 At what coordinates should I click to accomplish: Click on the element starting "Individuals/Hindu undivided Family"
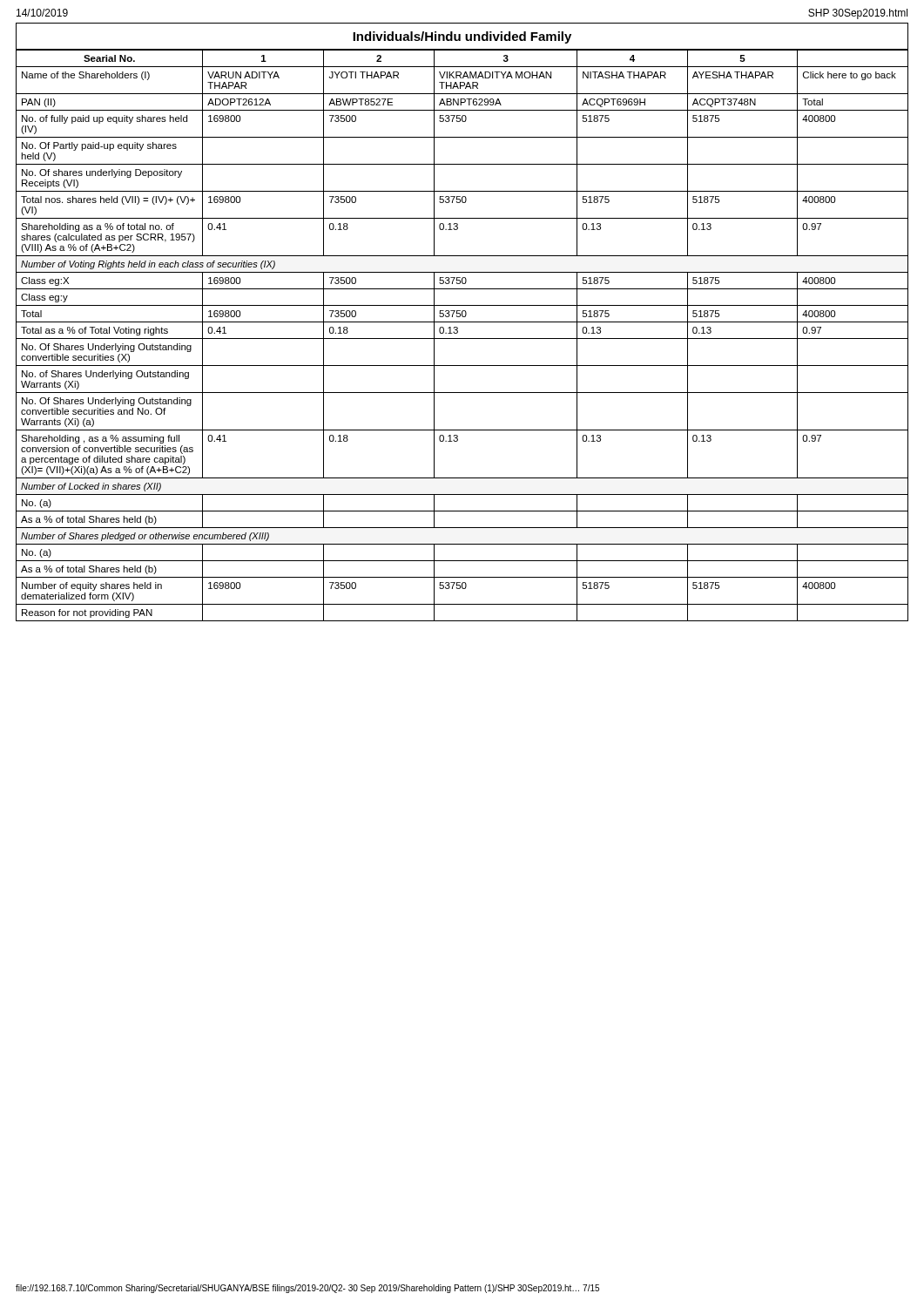(x=462, y=36)
